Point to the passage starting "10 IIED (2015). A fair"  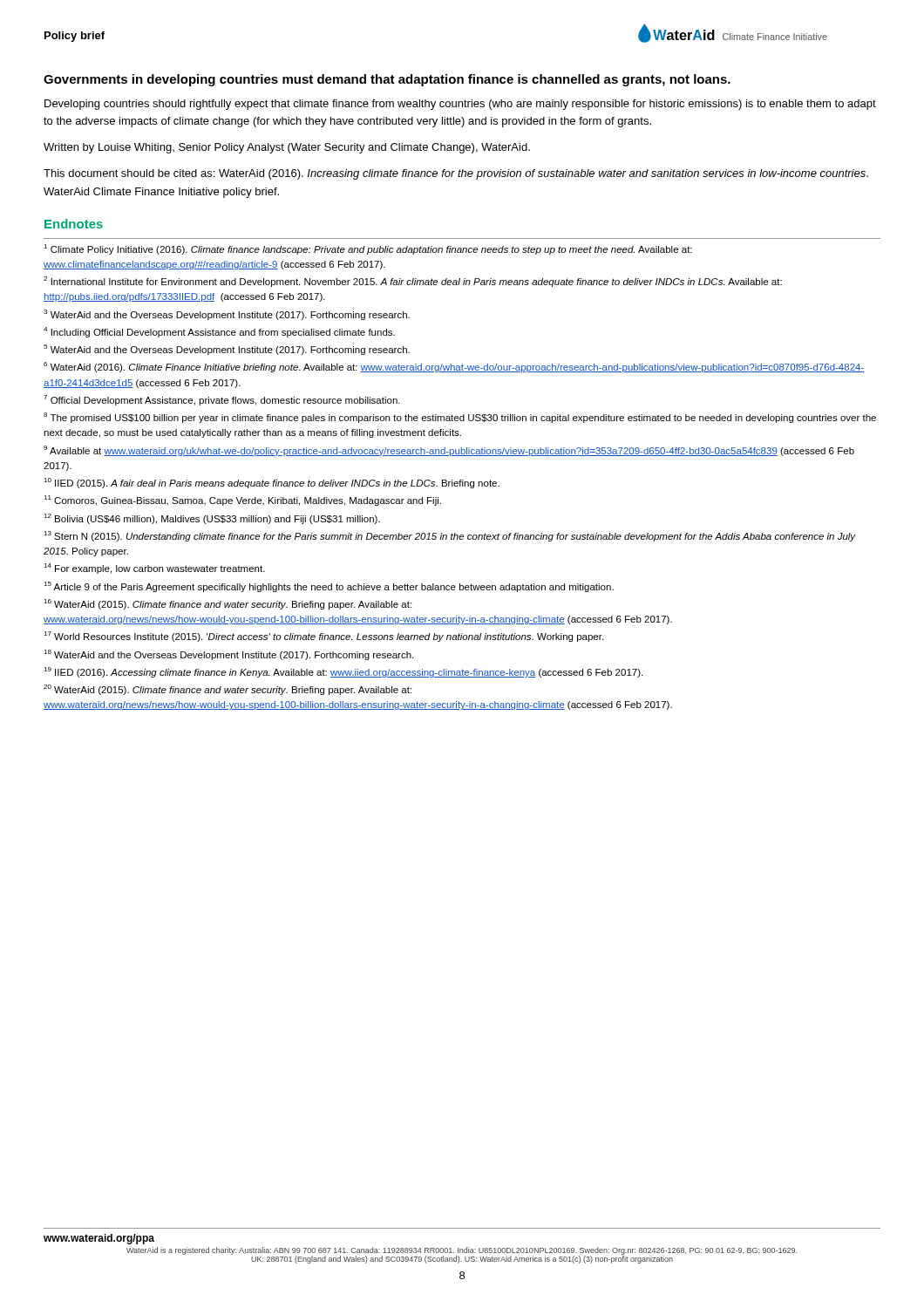coord(272,482)
